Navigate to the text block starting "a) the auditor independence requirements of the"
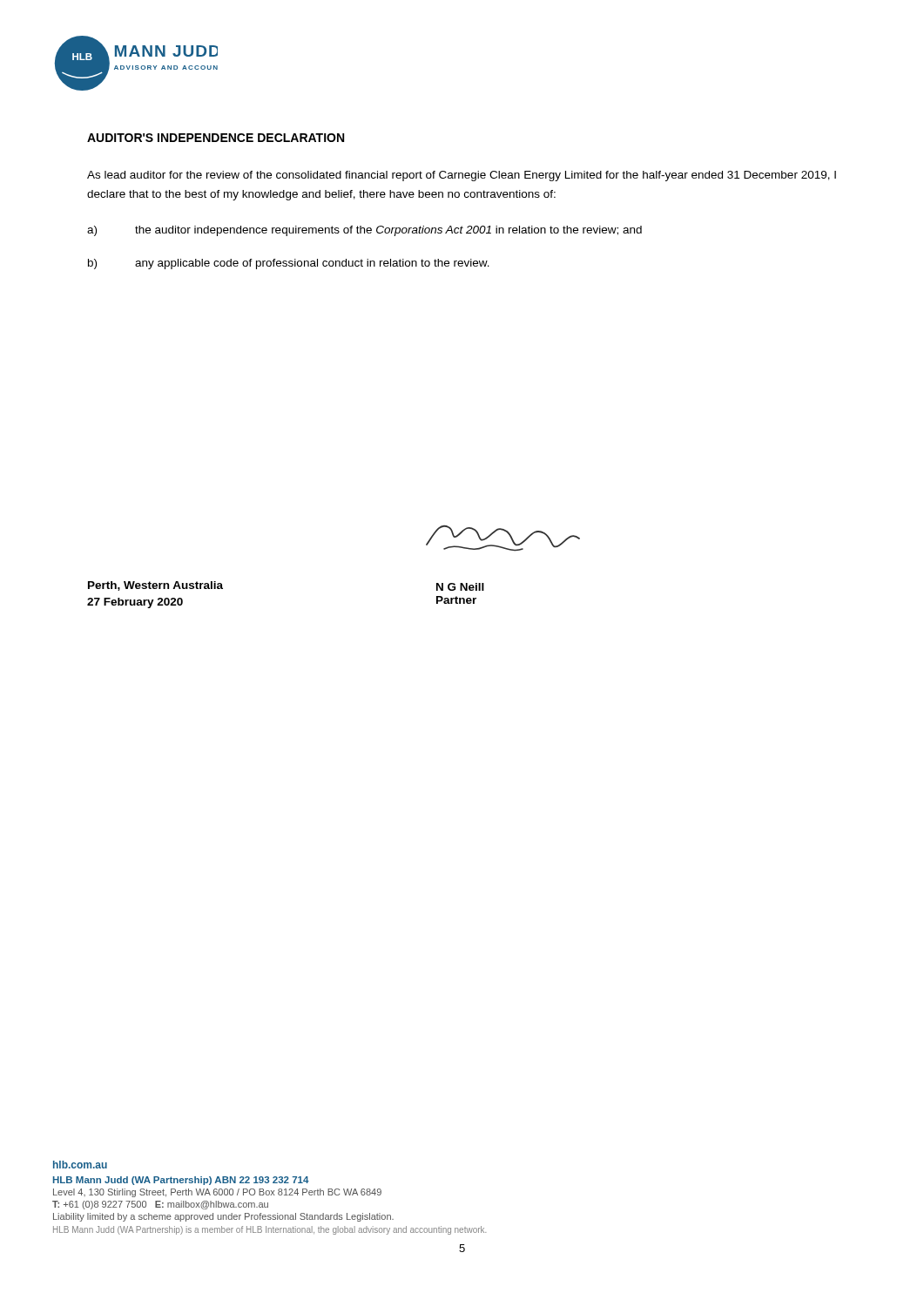This screenshot has height=1307, width=924. (x=462, y=230)
